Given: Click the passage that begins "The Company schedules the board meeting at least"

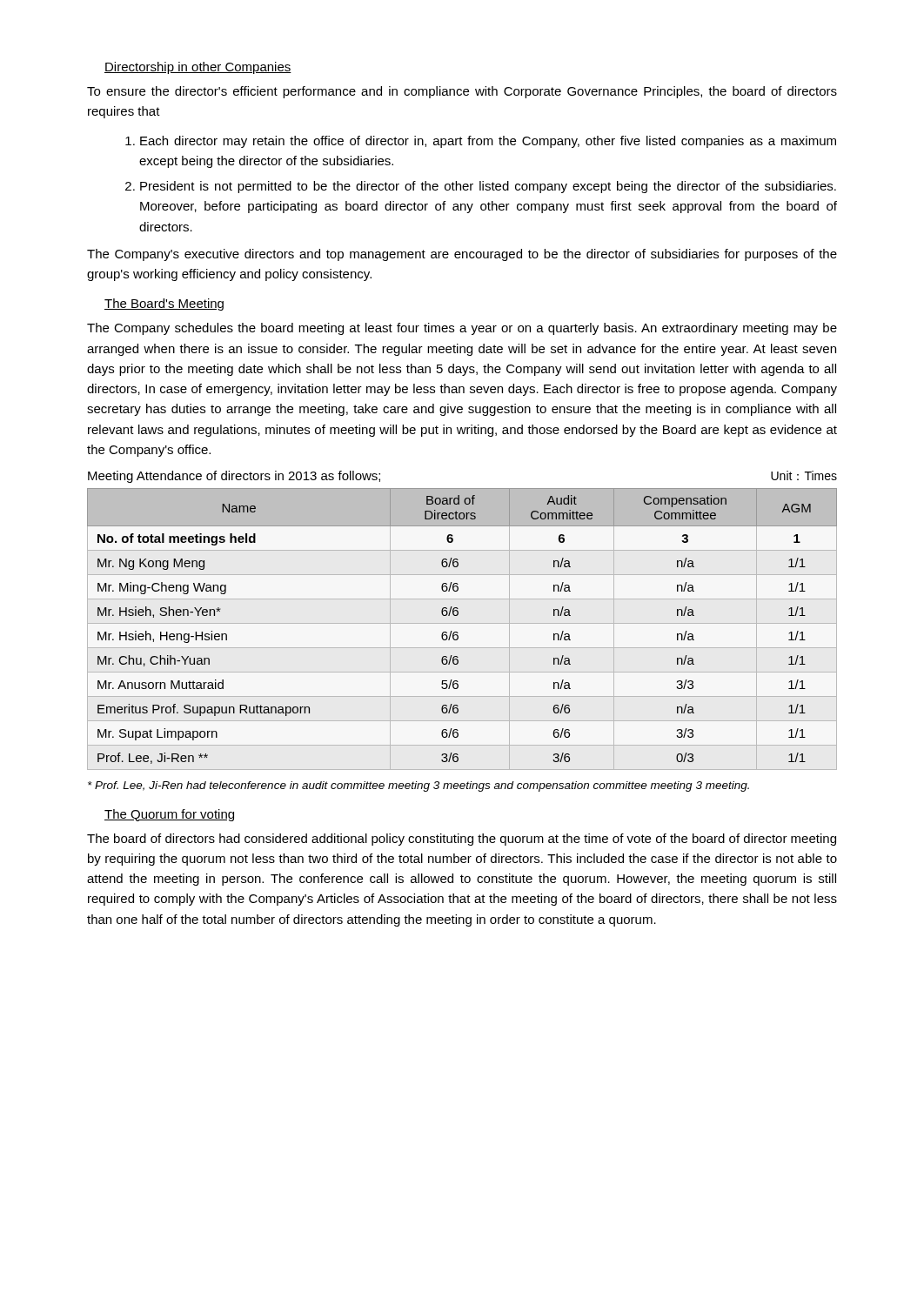Looking at the screenshot, I should 462,388.
